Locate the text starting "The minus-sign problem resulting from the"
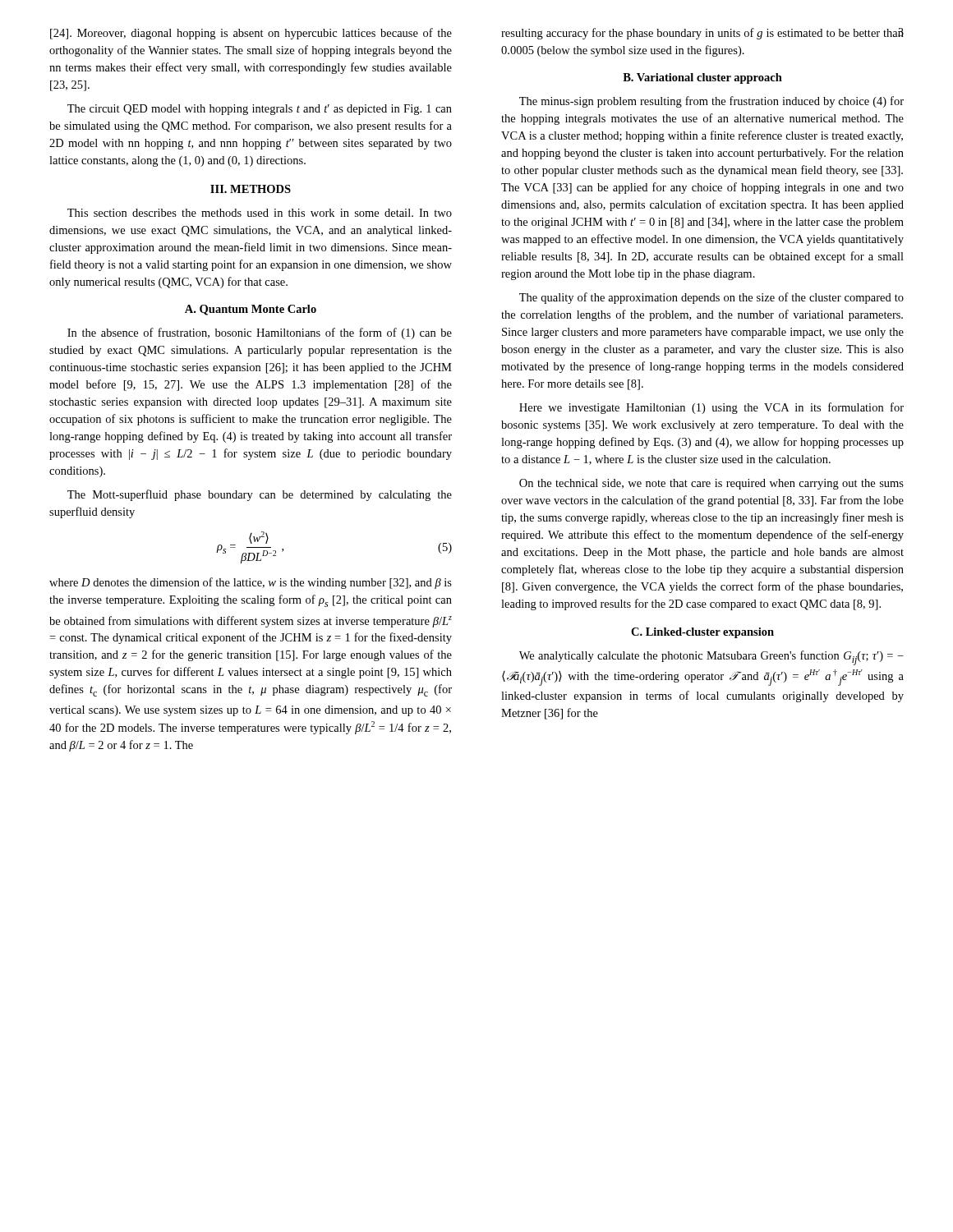 702,188
